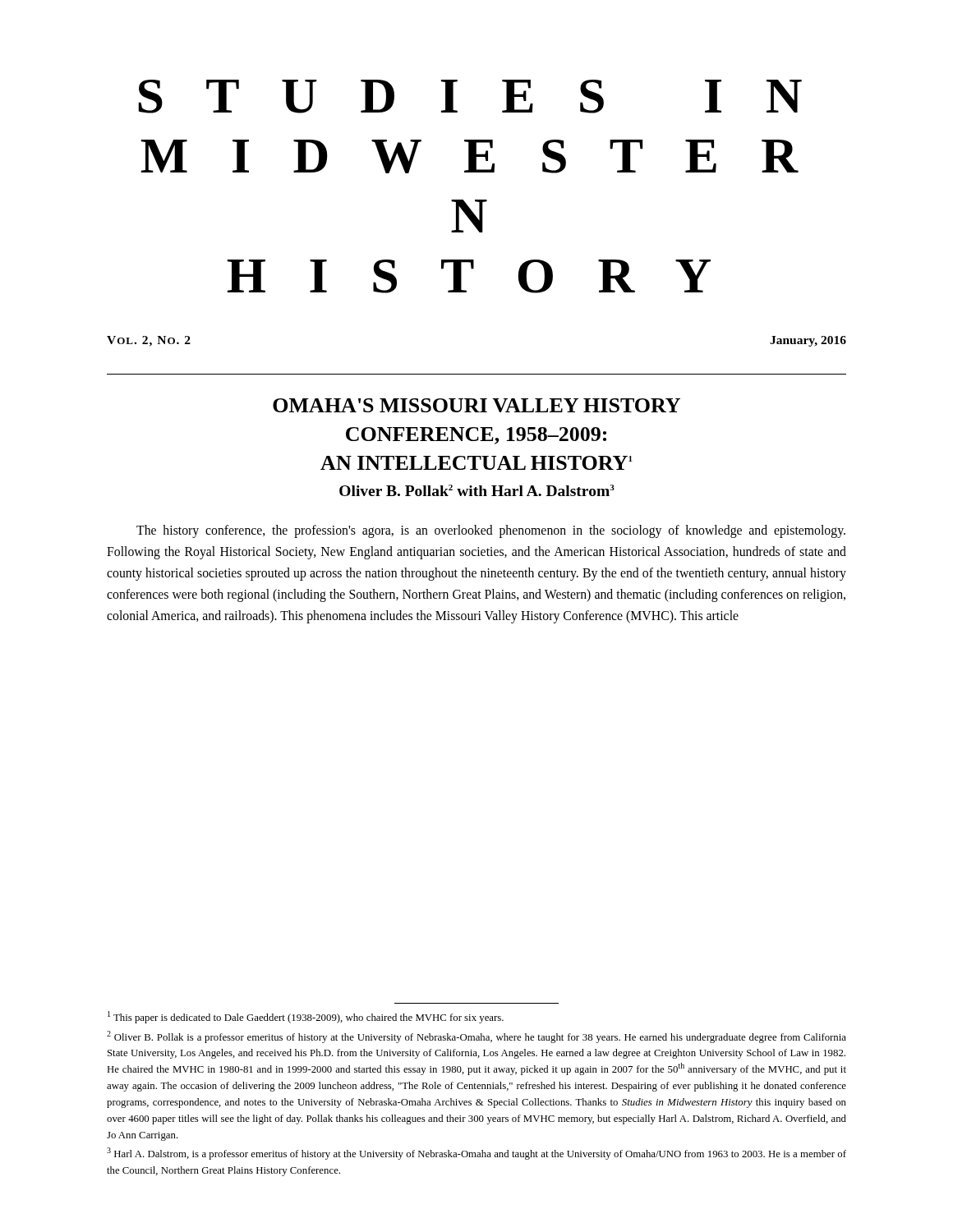Viewport: 953px width, 1232px height.
Task: Navigate to the passage starting "VOL. 2, NO. 2 January, 2016"
Action: [x=145, y=341]
